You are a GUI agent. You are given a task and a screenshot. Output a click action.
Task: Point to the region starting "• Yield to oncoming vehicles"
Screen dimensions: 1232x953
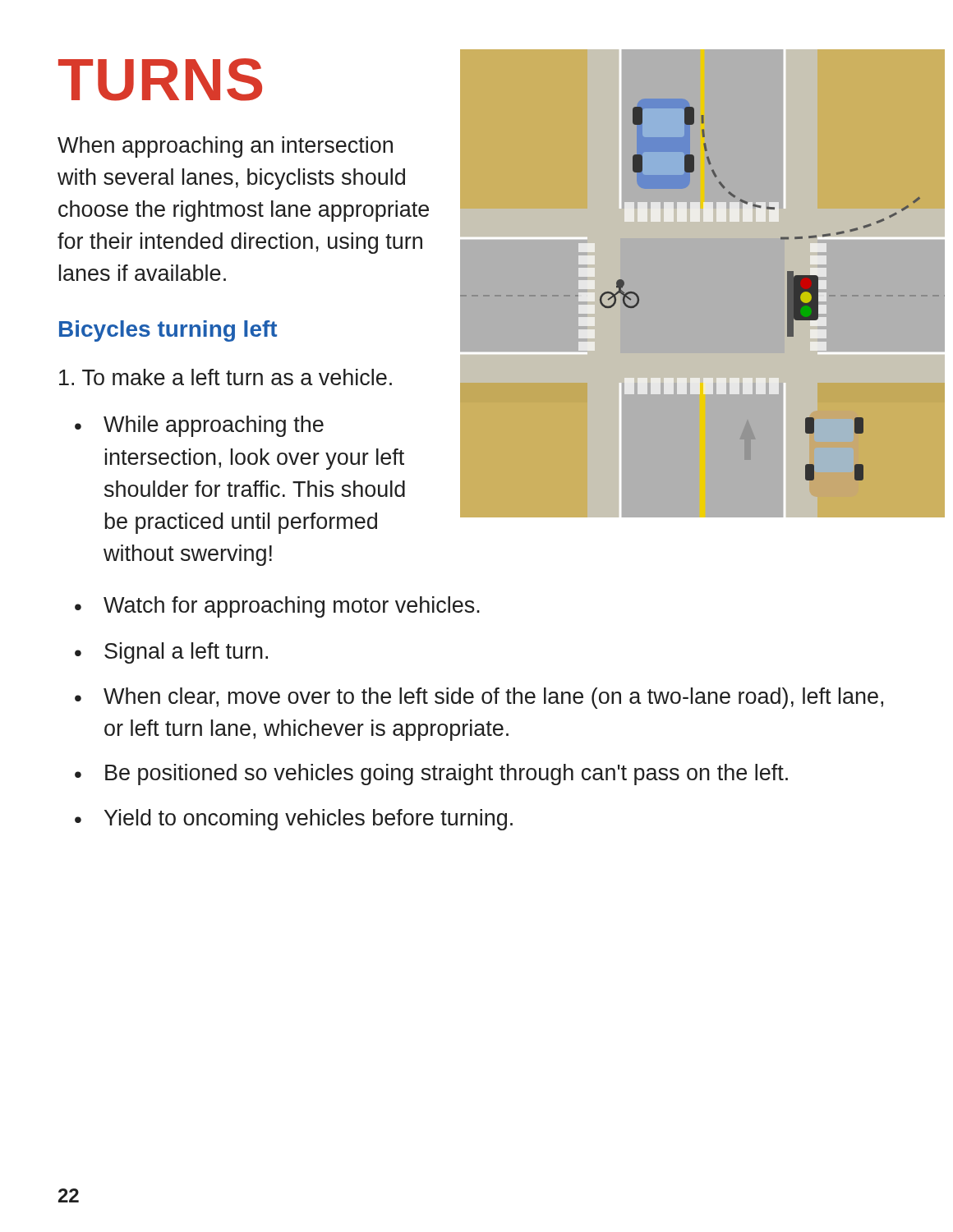pos(485,820)
